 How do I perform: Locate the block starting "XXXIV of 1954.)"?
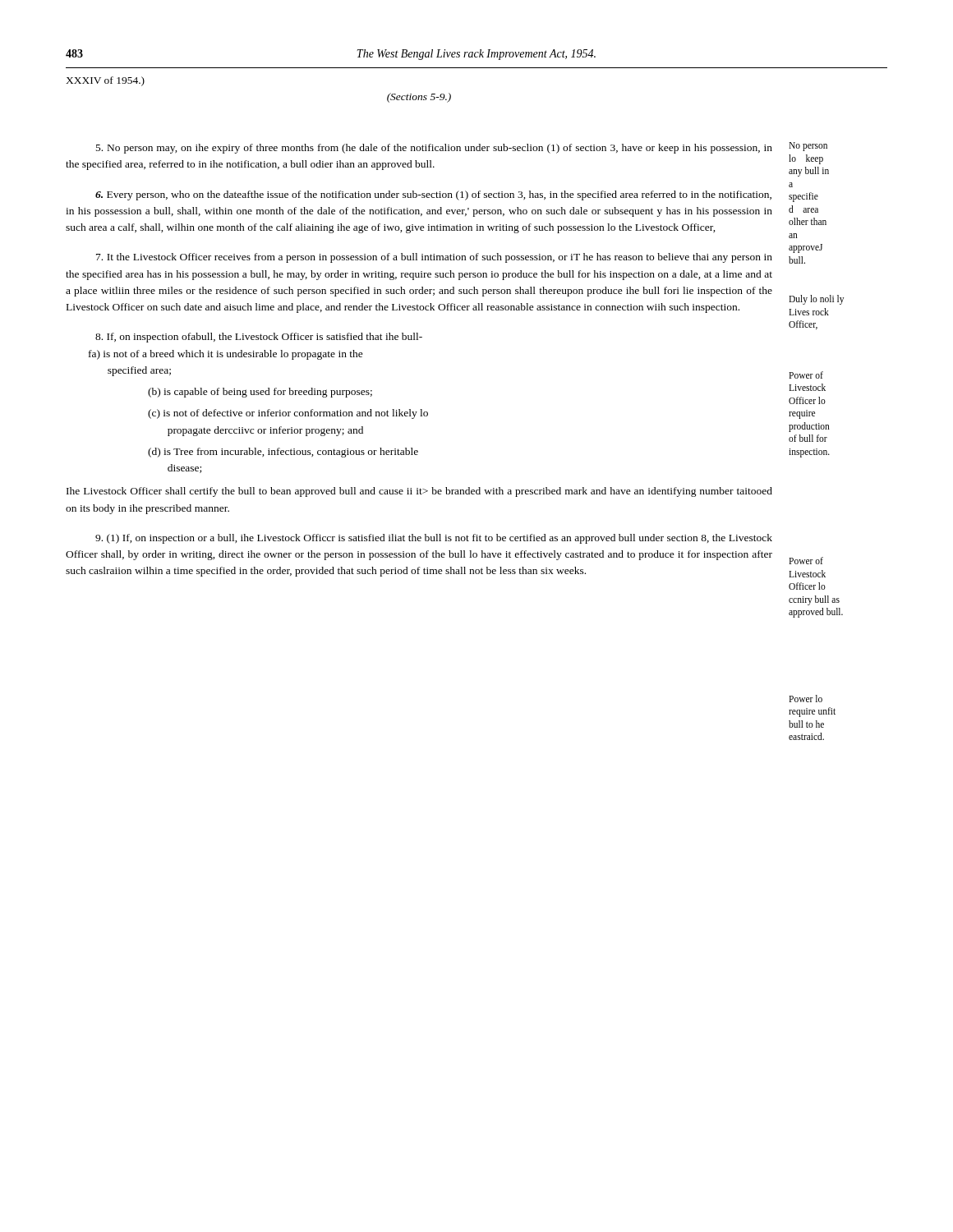(105, 80)
